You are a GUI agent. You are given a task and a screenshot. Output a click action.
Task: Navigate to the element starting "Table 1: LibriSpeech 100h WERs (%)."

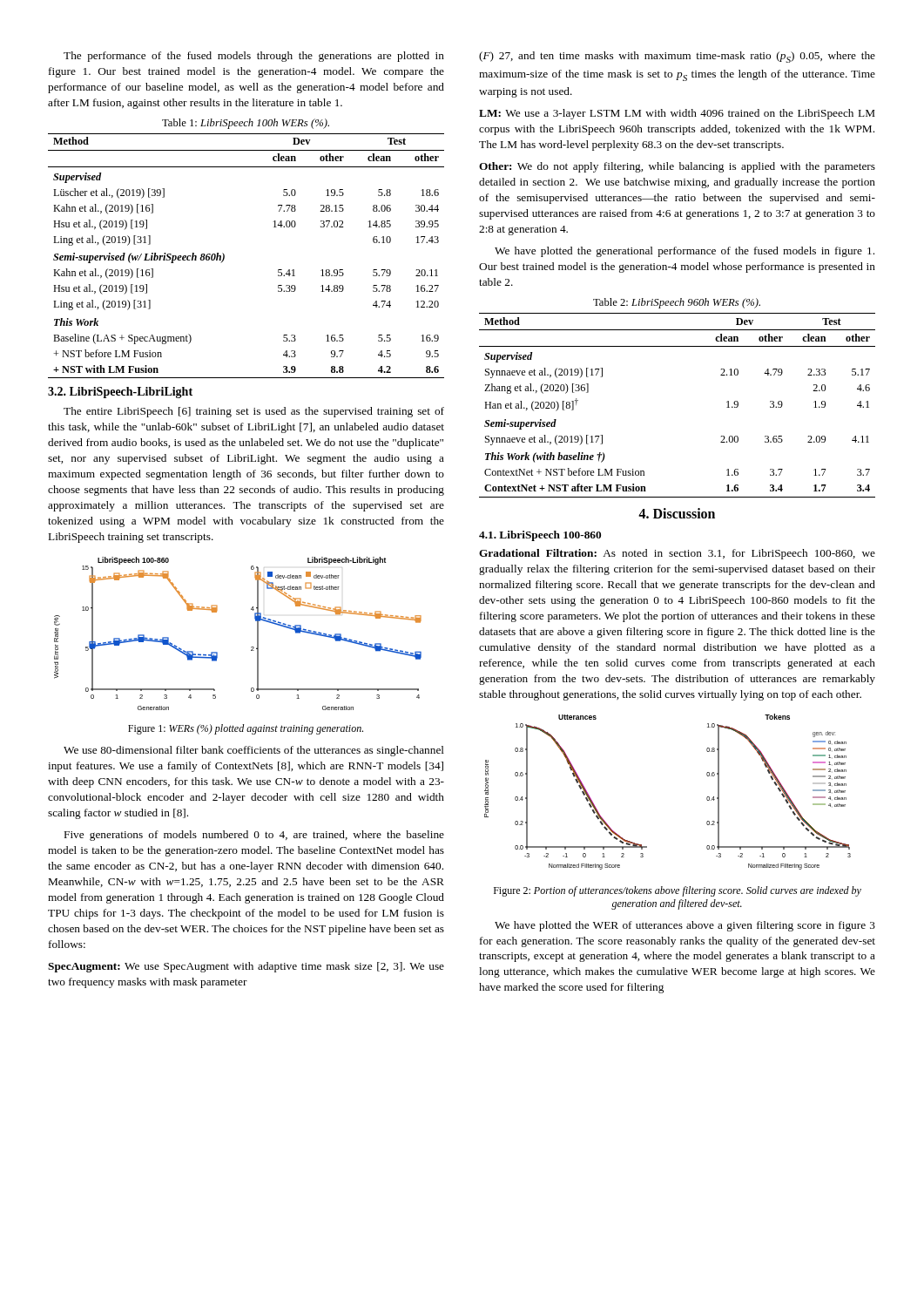pyautogui.click(x=246, y=123)
